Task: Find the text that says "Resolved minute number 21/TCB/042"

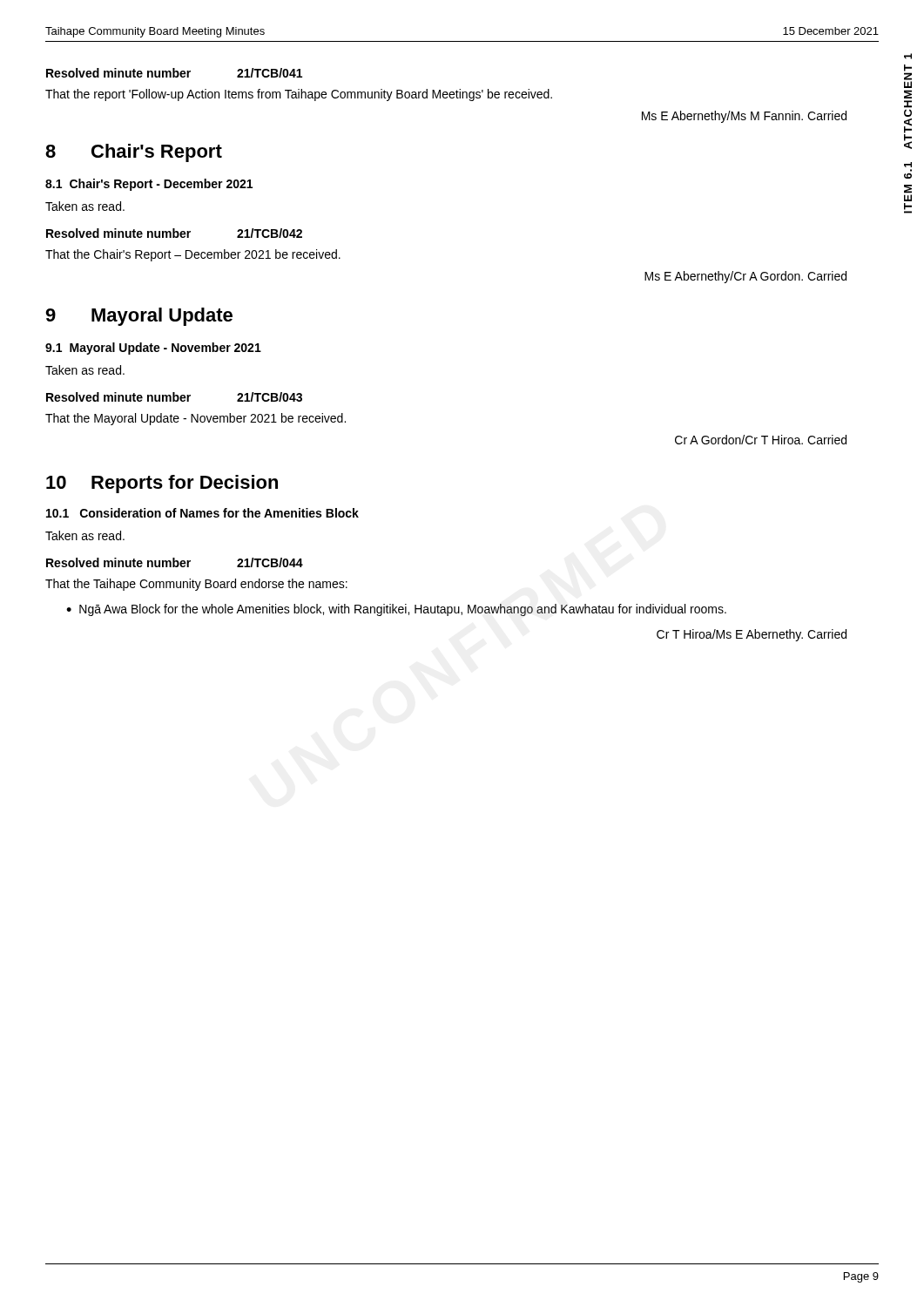Action: [x=174, y=233]
